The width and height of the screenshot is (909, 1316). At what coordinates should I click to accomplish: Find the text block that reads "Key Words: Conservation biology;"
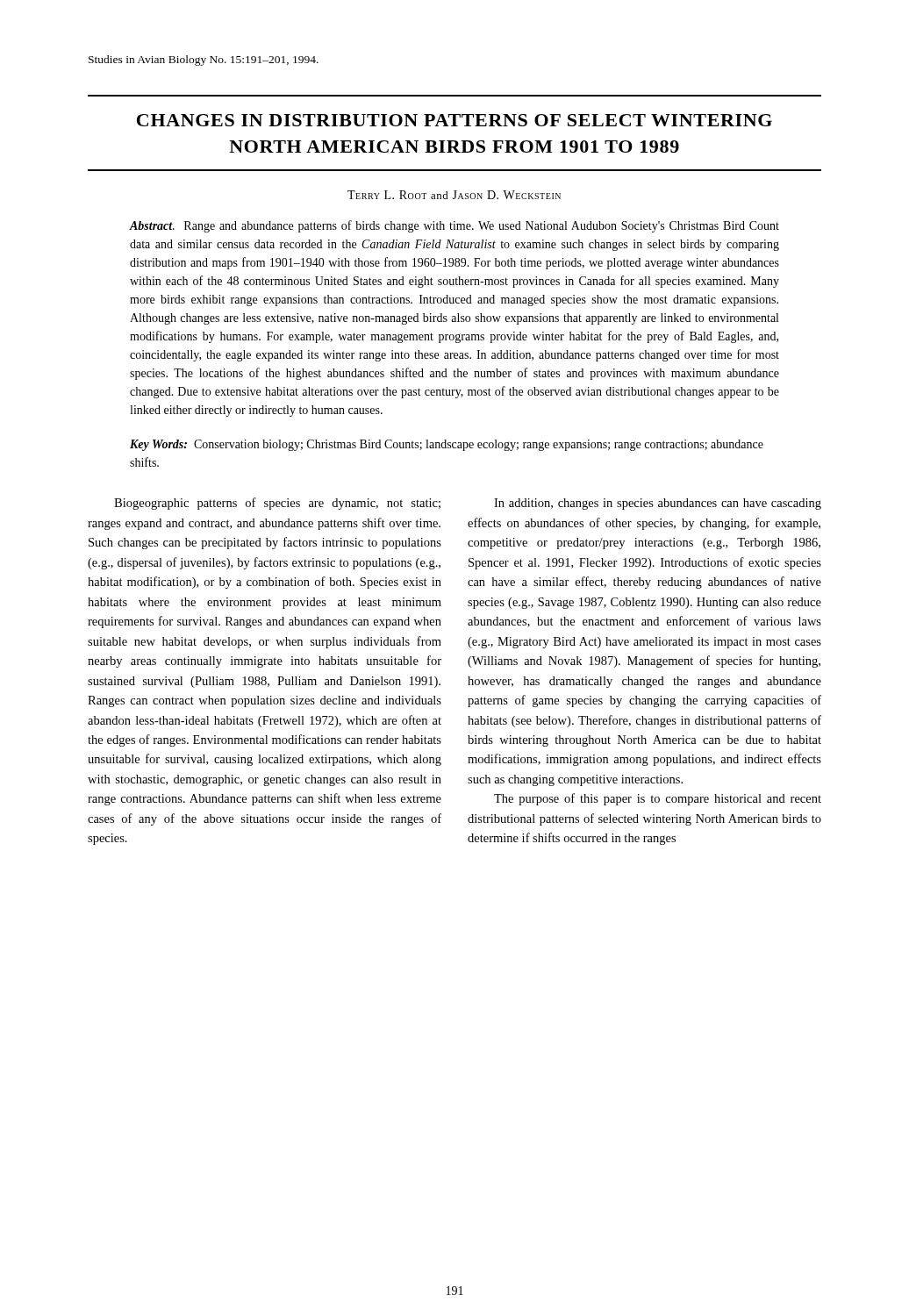click(454, 454)
